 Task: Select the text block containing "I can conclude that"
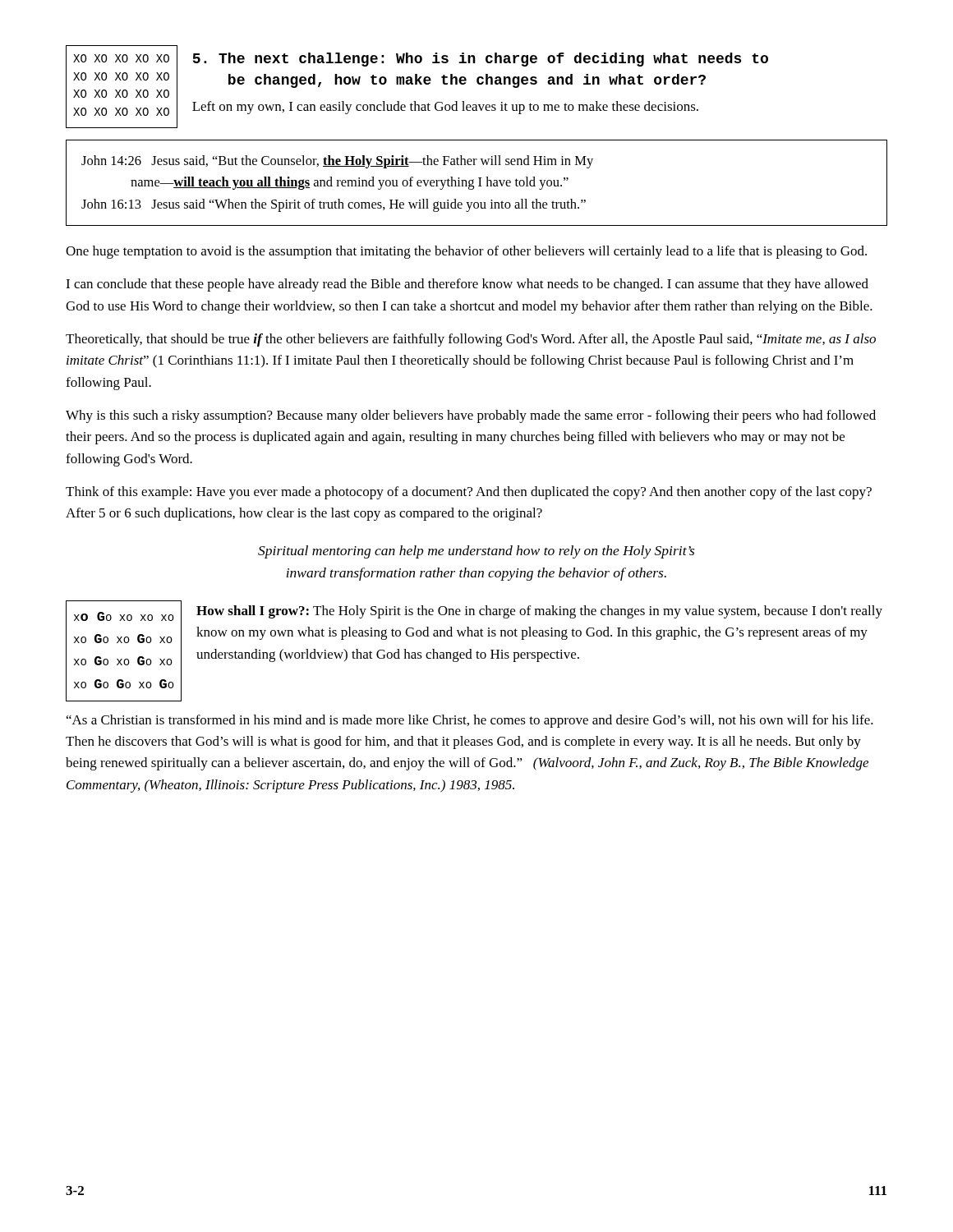point(469,295)
